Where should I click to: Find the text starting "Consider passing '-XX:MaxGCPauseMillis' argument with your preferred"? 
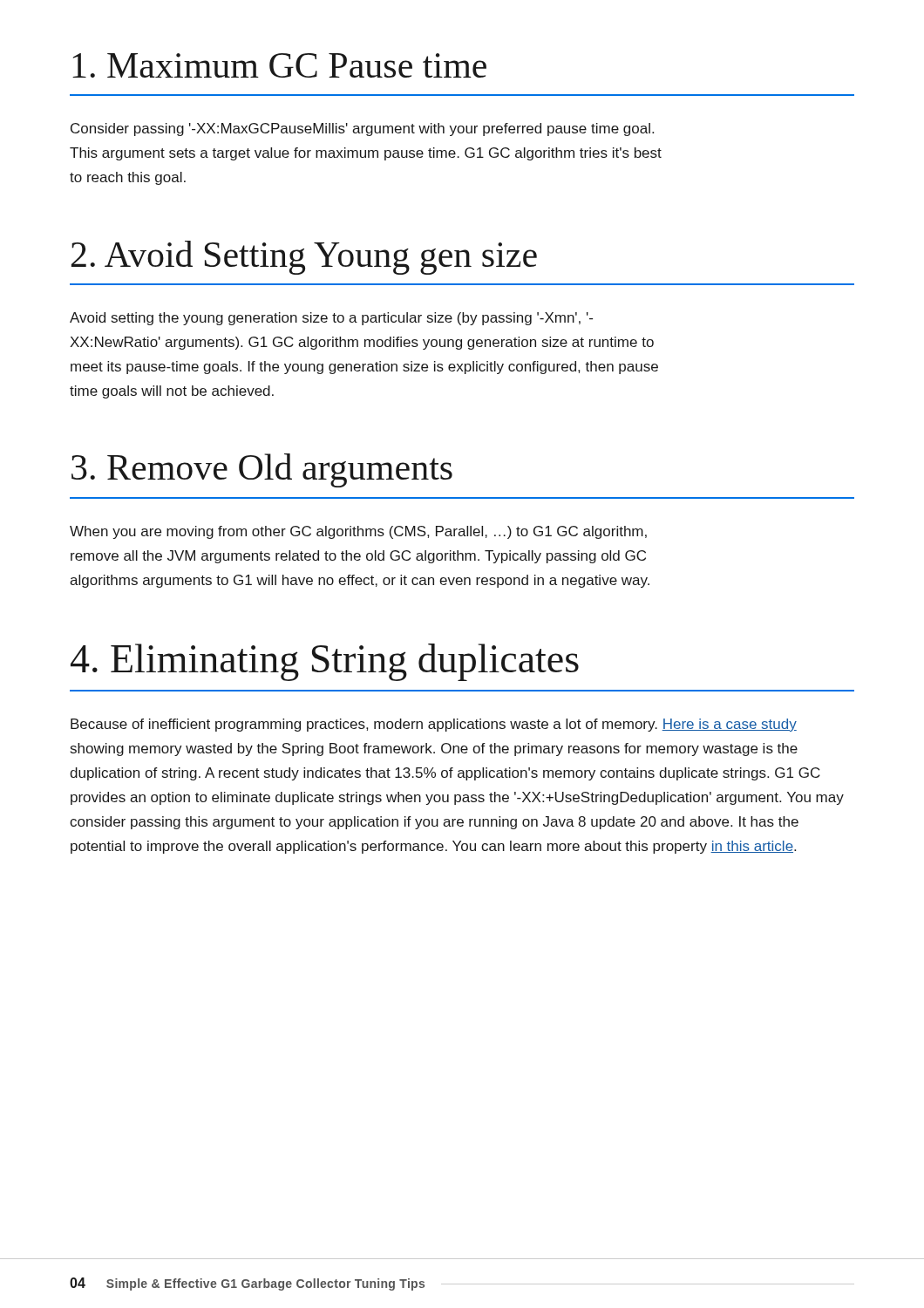click(462, 154)
